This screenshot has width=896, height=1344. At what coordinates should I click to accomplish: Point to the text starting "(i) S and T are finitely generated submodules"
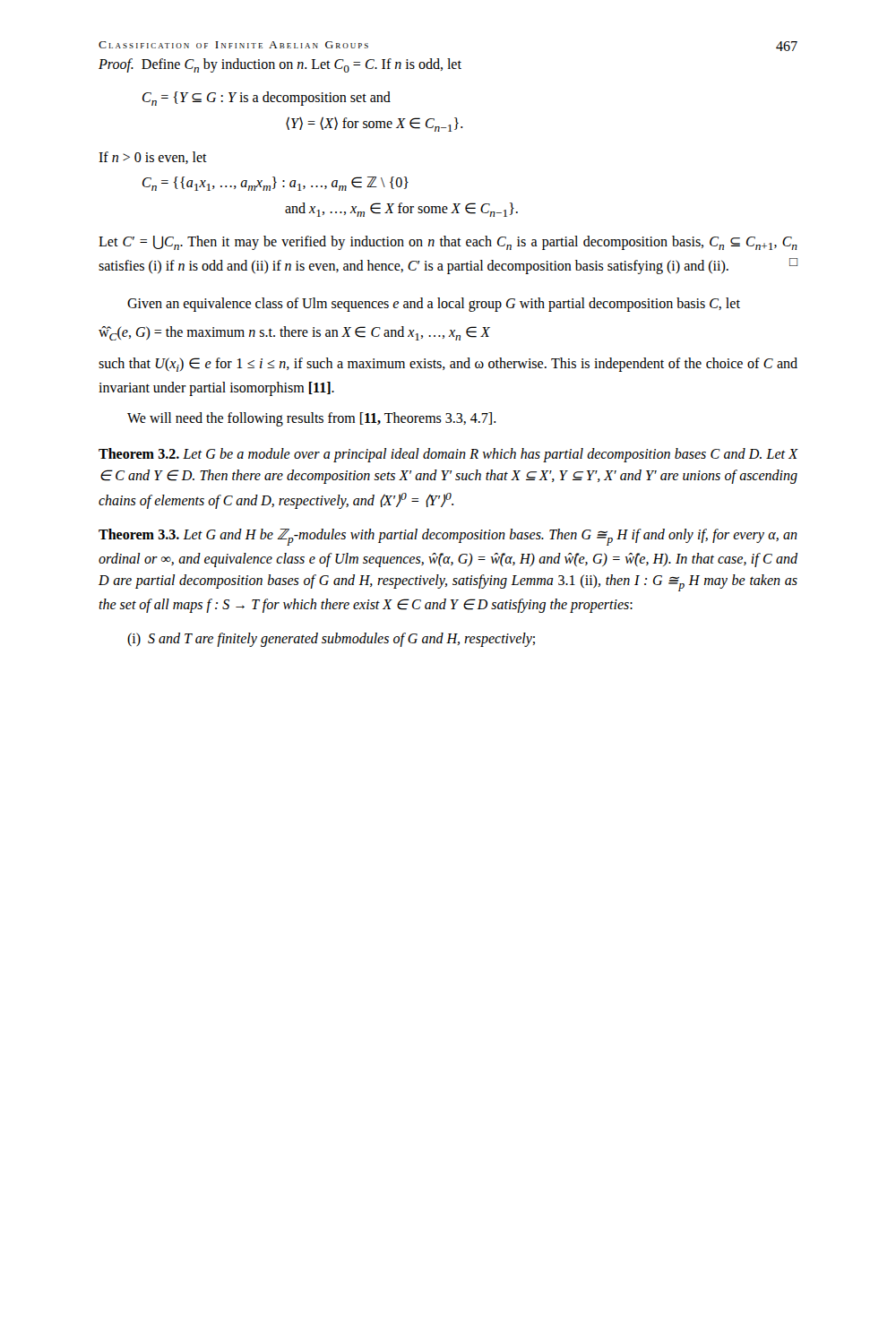click(332, 638)
